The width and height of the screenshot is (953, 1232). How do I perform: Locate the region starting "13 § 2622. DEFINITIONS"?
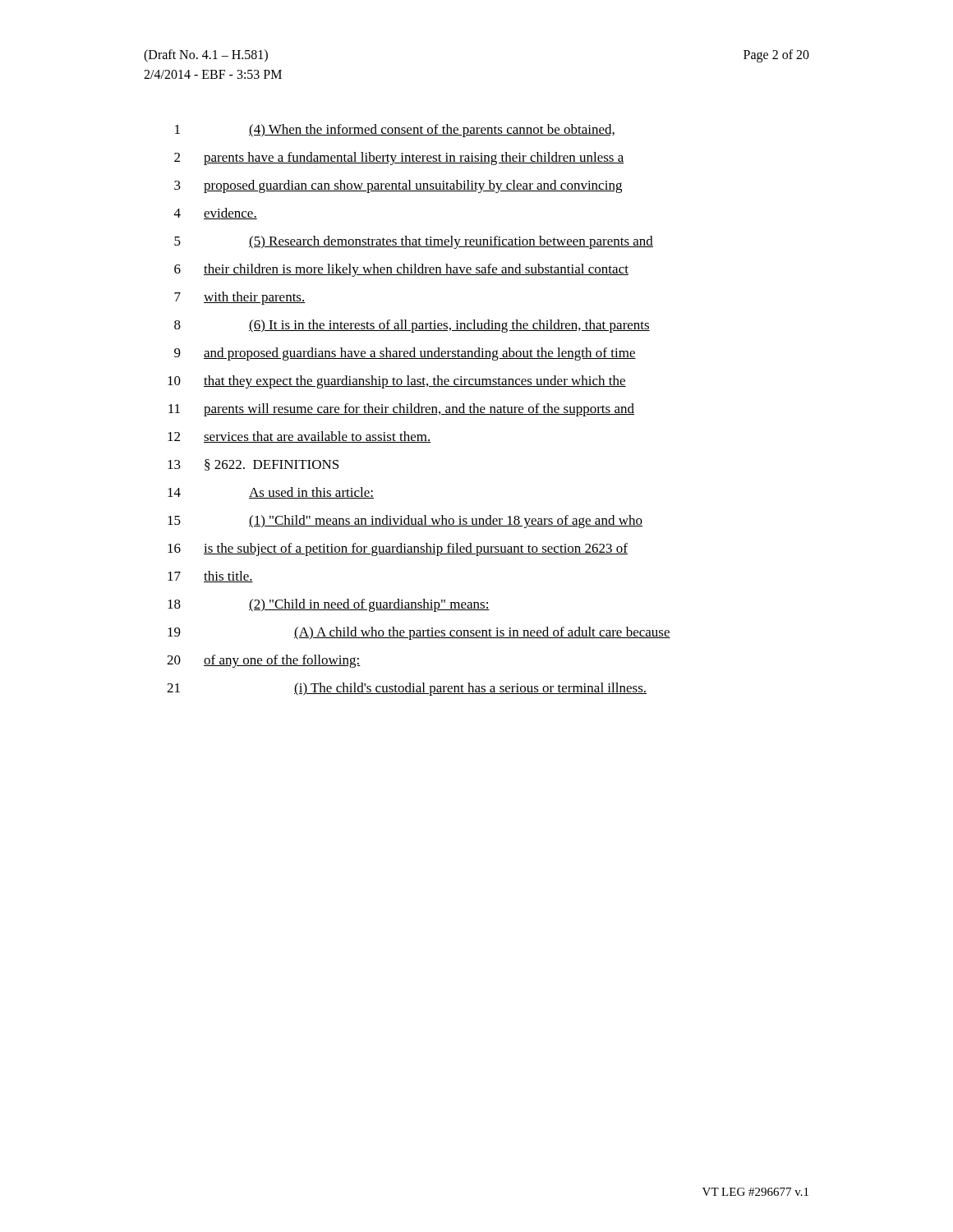(253, 465)
